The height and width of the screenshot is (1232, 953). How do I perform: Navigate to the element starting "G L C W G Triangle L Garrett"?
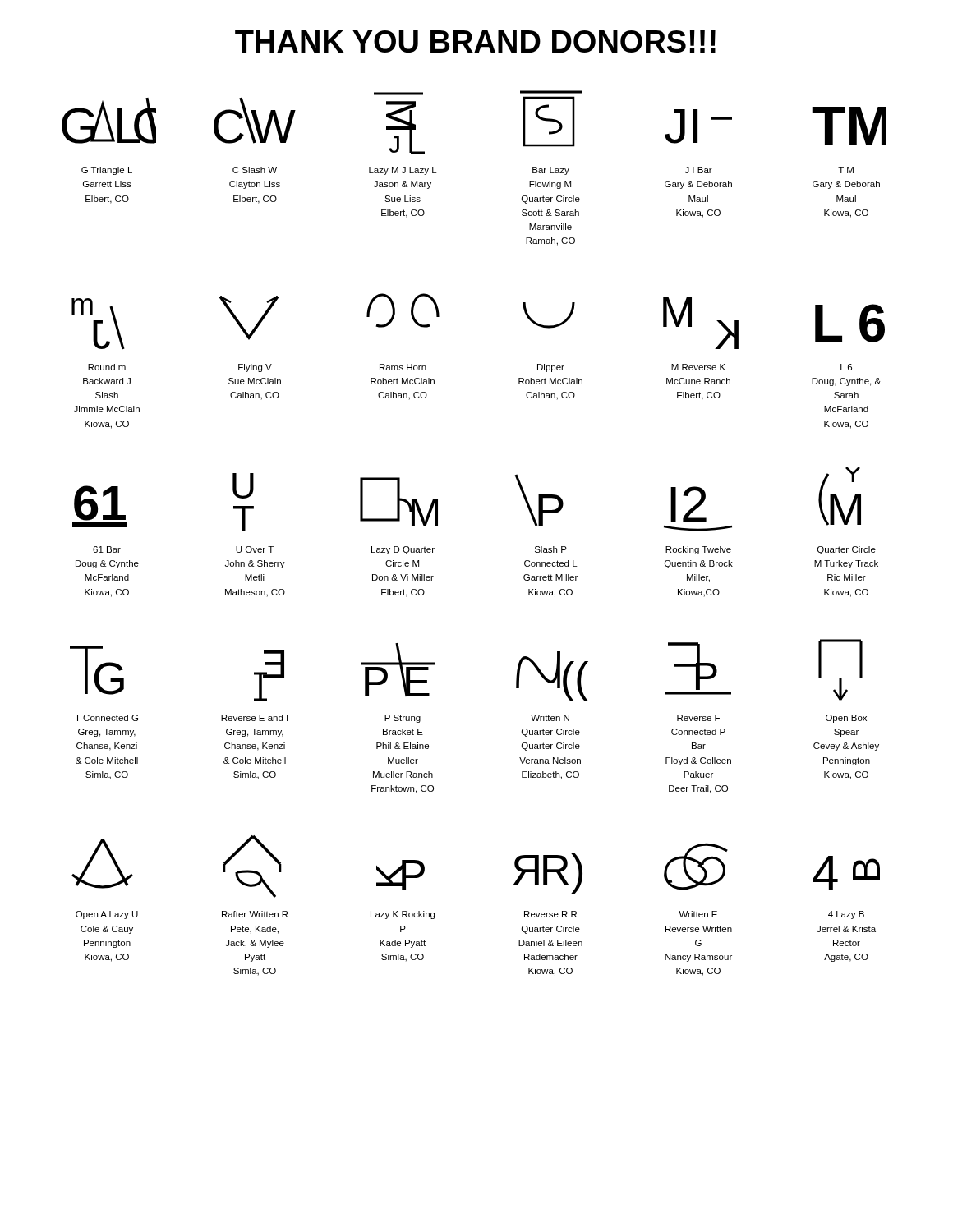117,144
